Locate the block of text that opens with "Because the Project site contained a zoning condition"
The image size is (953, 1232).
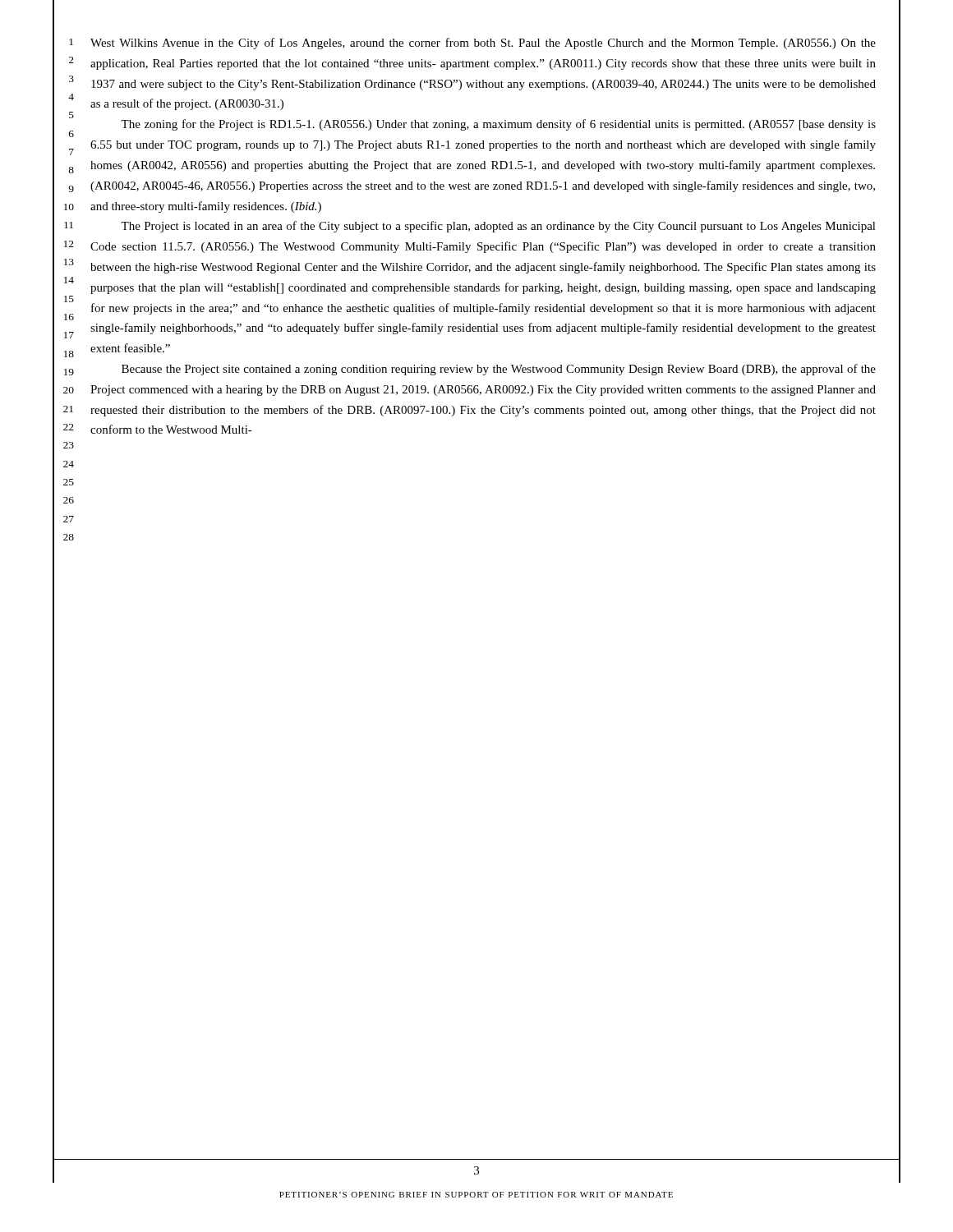(x=483, y=400)
